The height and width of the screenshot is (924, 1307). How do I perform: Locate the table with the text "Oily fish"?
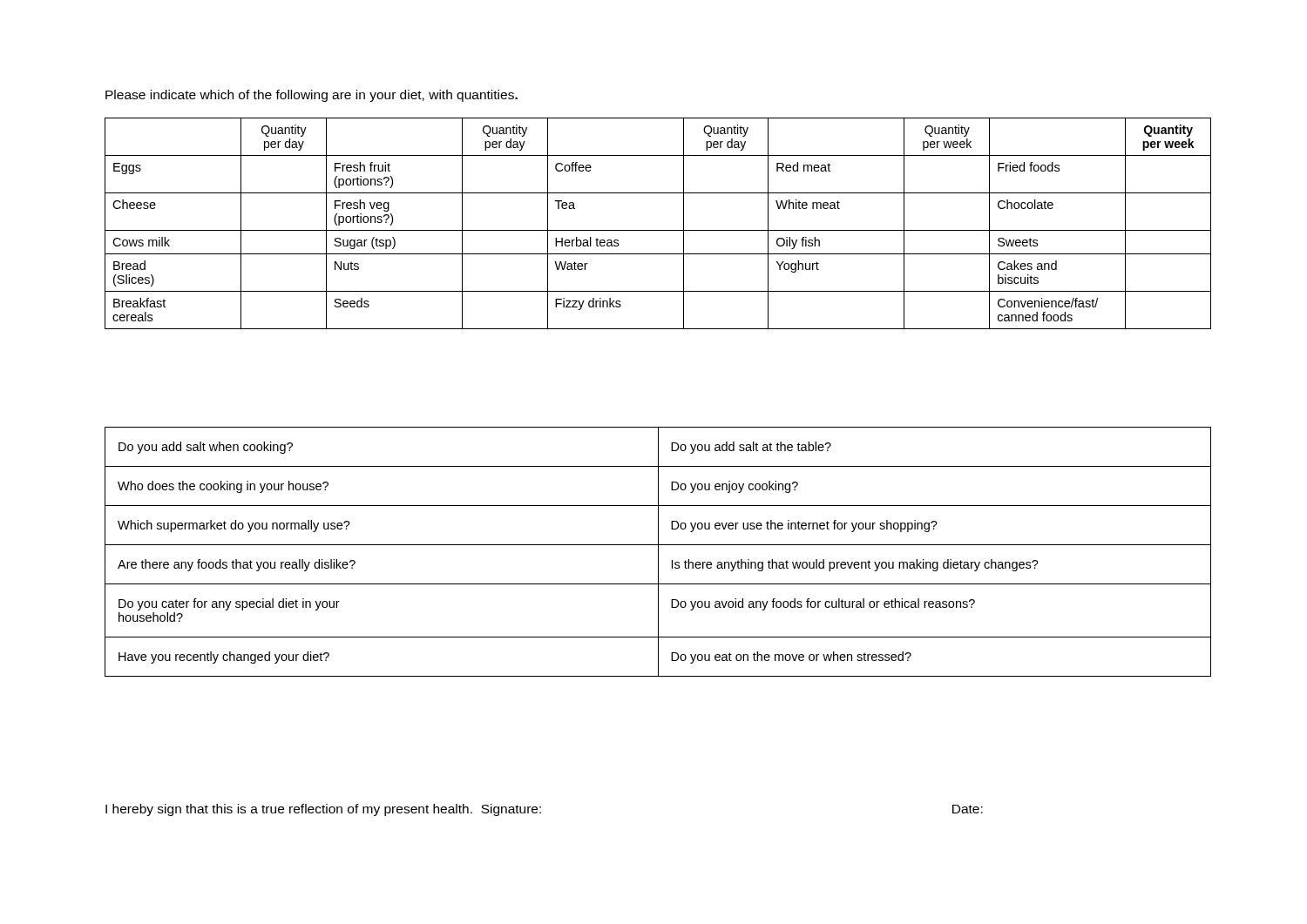tap(658, 223)
